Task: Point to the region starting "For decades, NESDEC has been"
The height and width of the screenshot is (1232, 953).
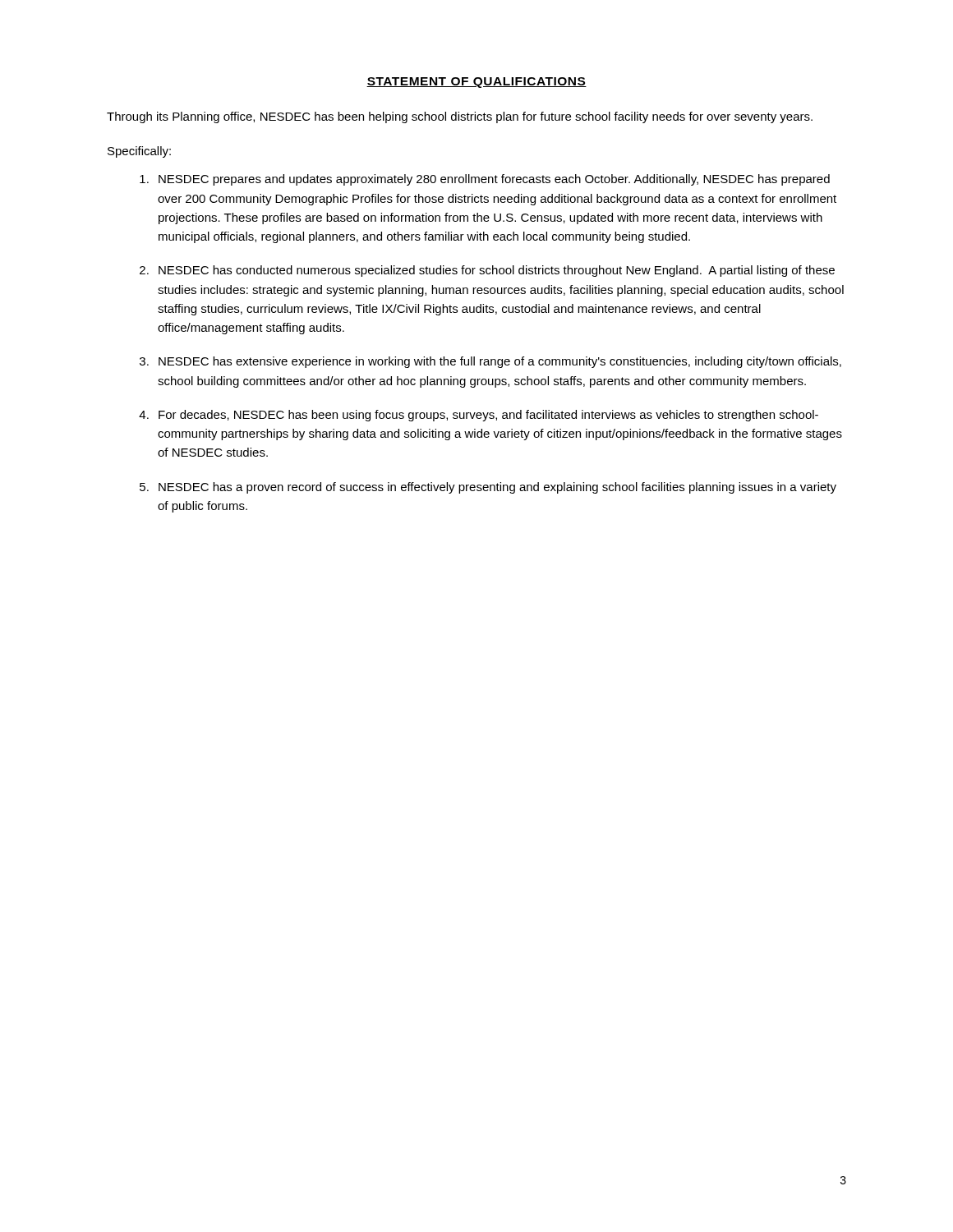Action: [x=500, y=433]
